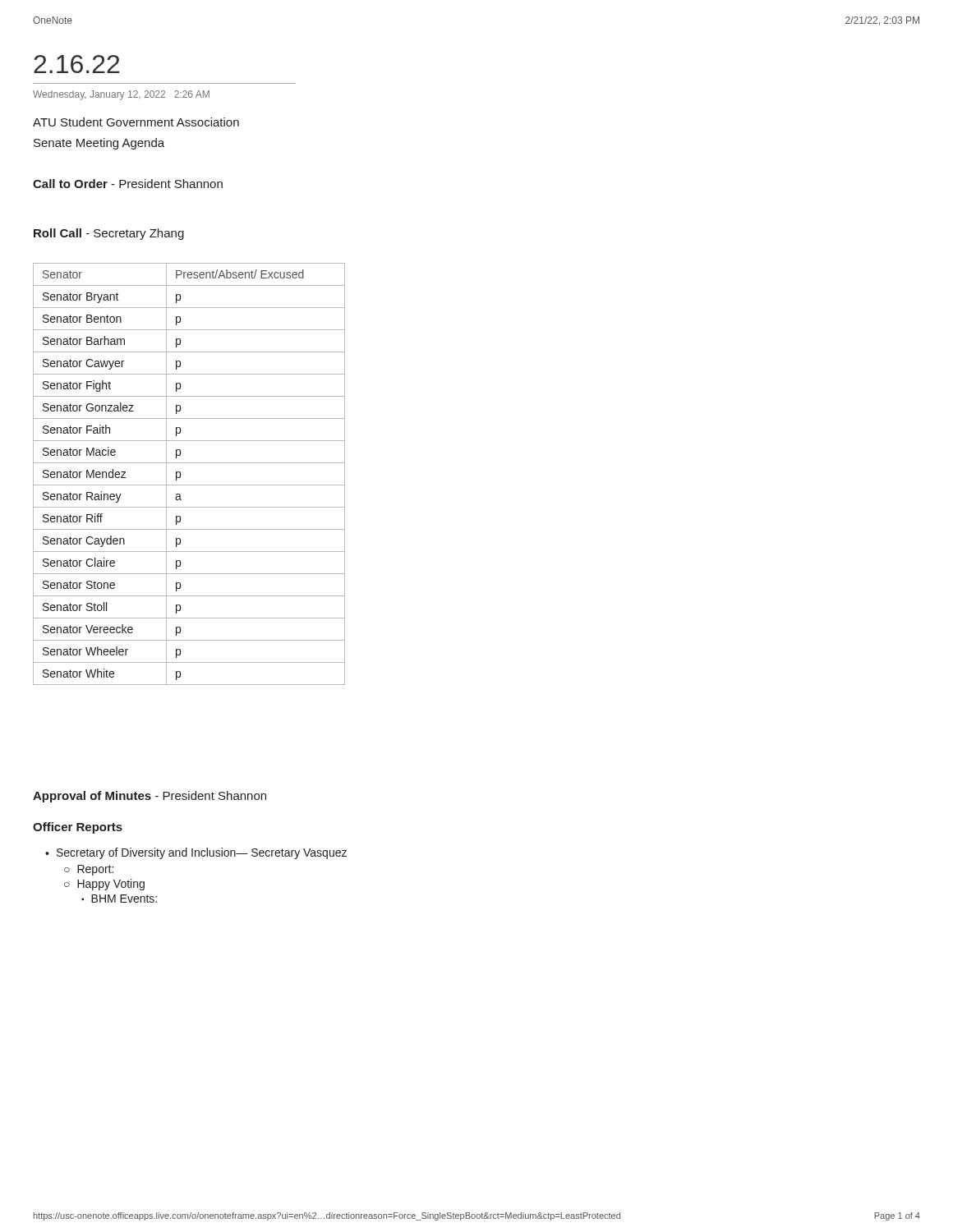Select the text starting "Roll Call - Secretary Zhang"

tap(109, 233)
